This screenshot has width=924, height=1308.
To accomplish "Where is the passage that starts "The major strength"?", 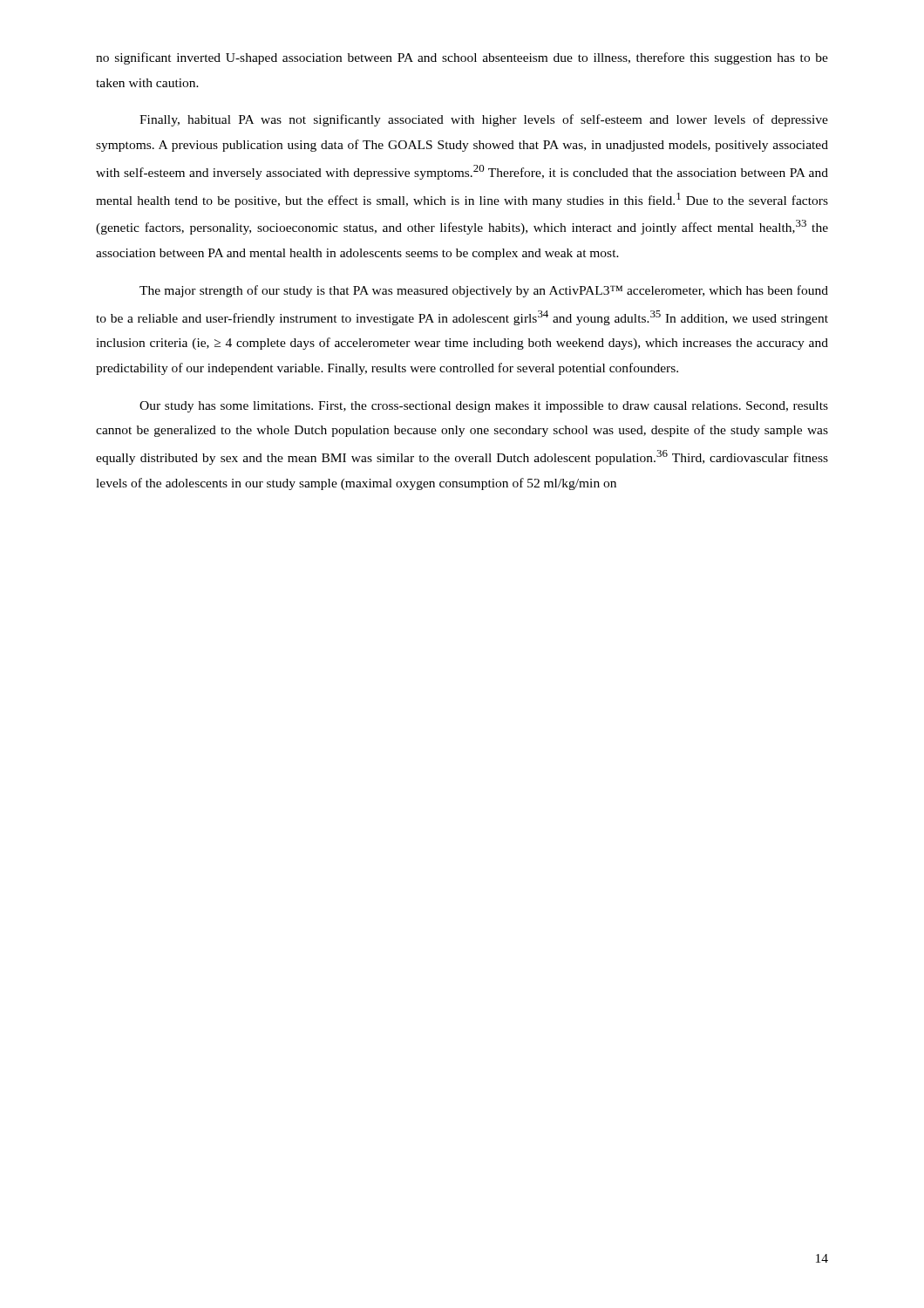I will click(462, 329).
